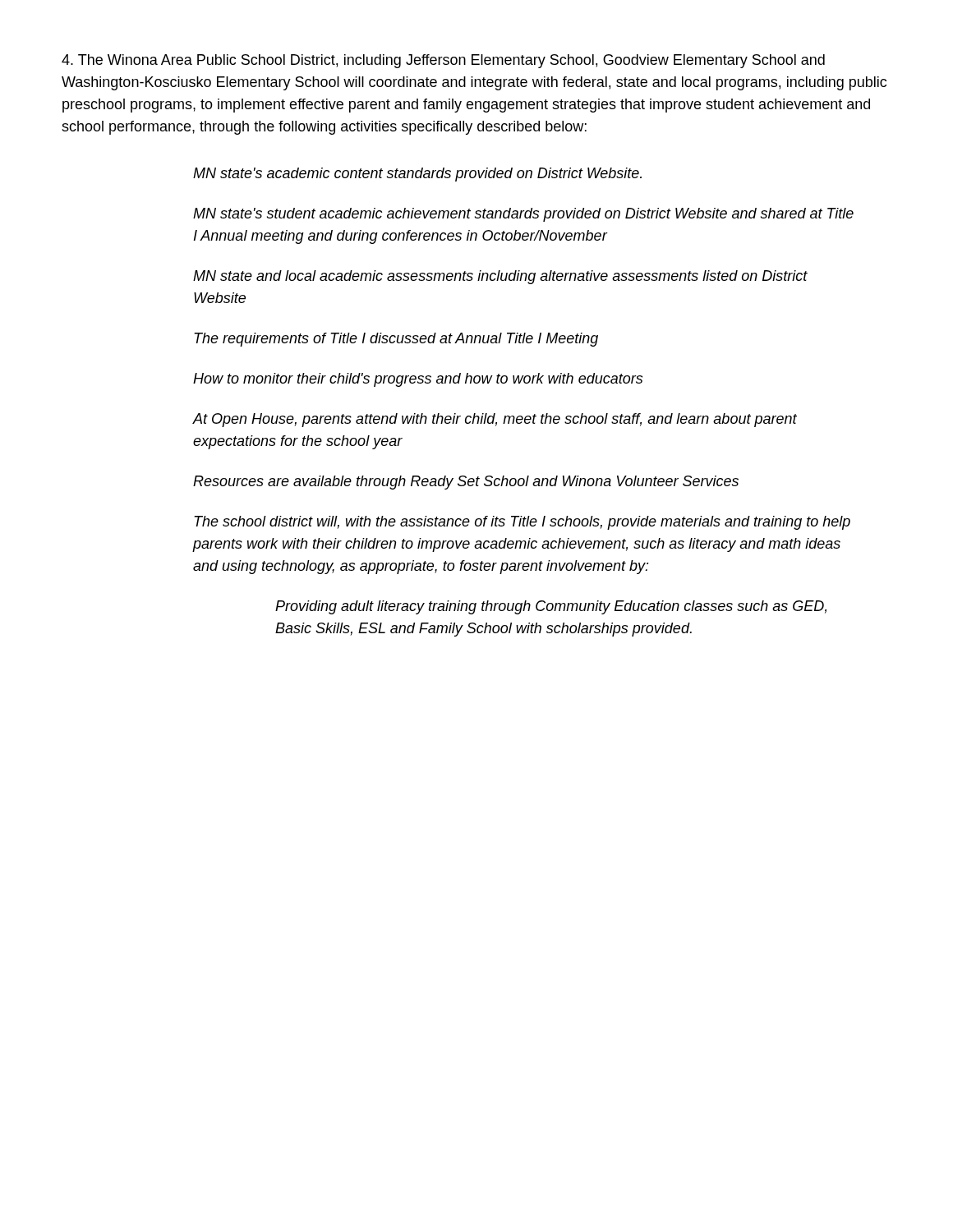This screenshot has width=953, height=1232.
Task: Select the element starting "How to monitor their child's progress and"
Action: 418,379
